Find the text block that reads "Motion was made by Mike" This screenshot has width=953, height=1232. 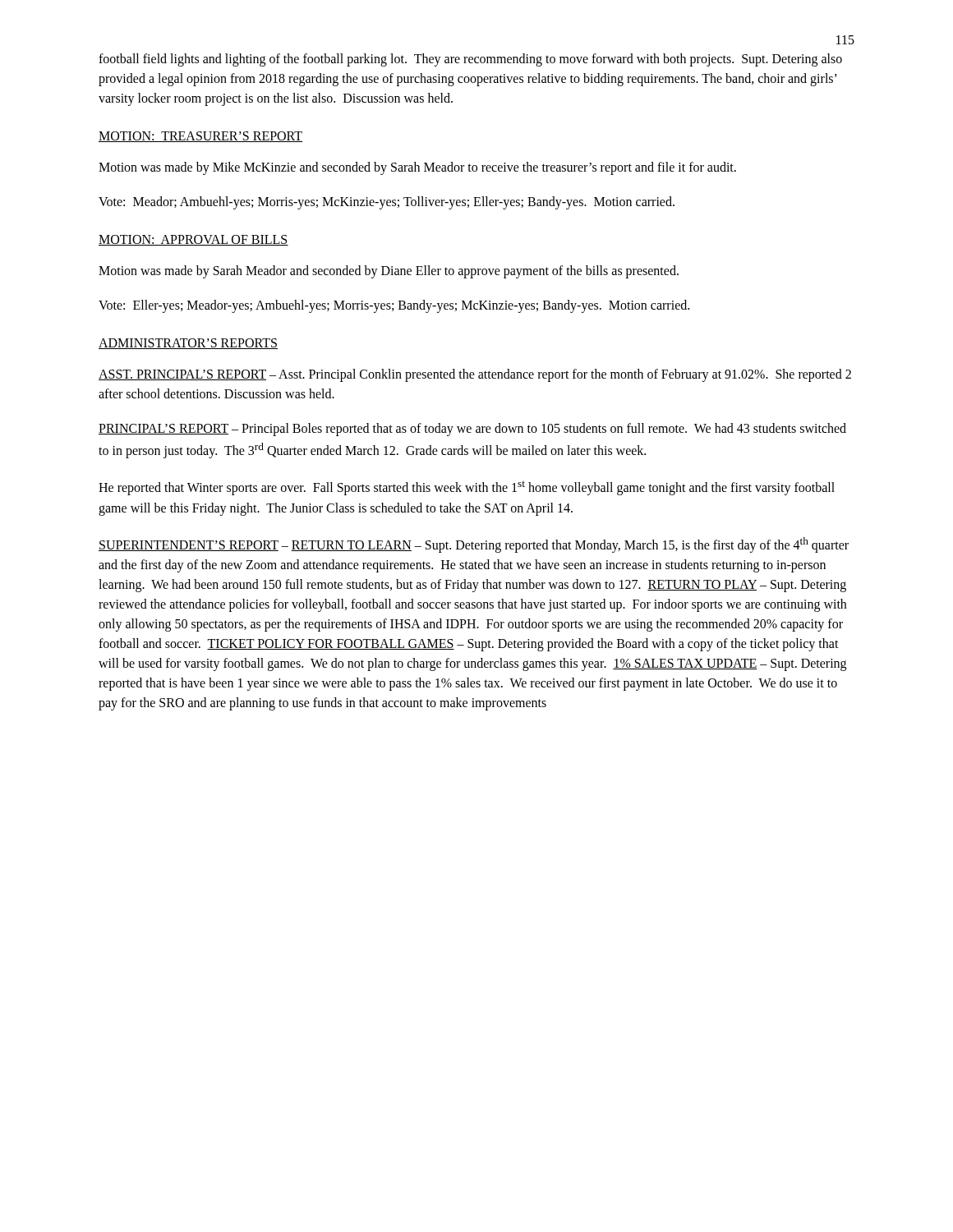pos(418,167)
